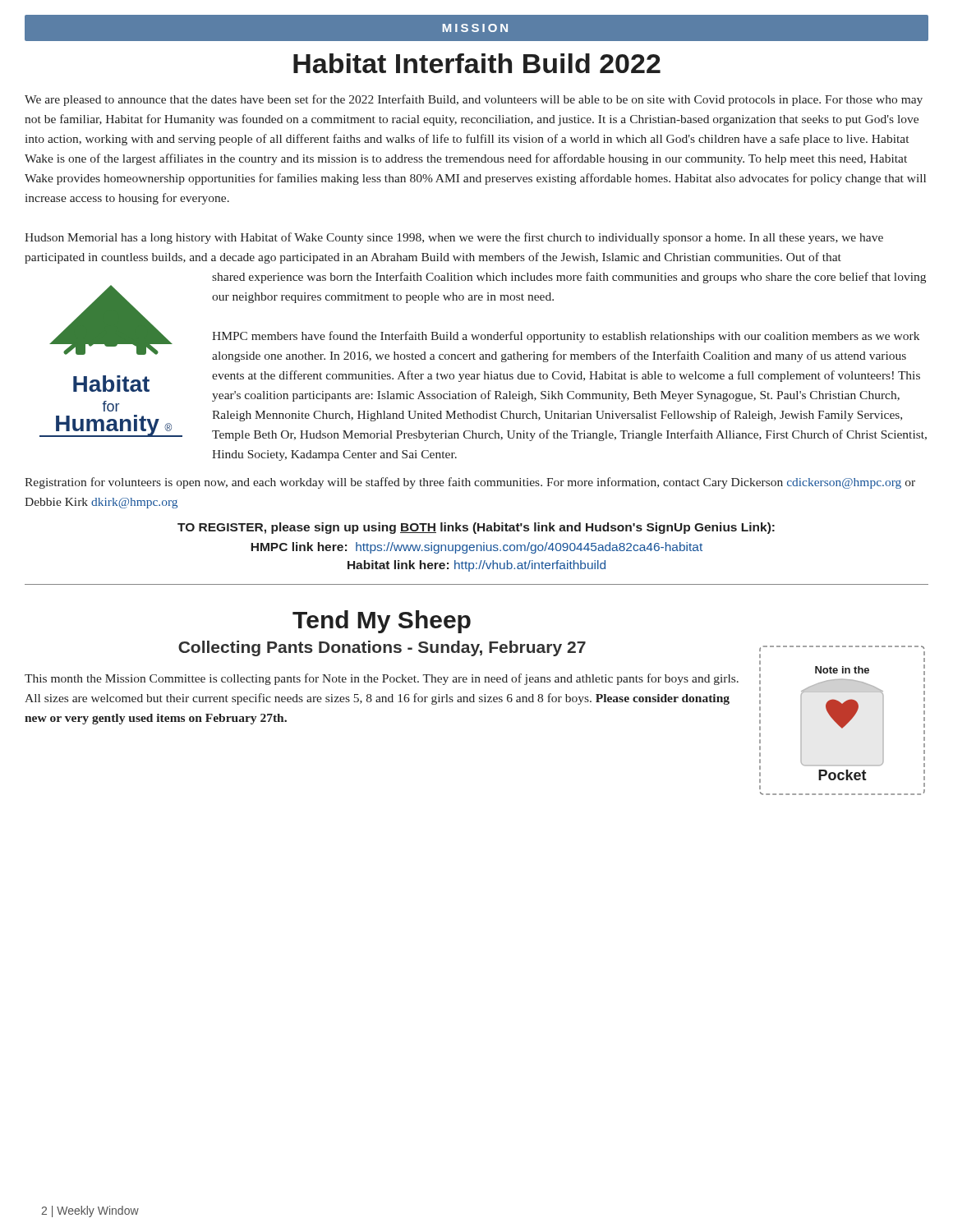Locate the text containing "Habitat link here: http://vhub.at/interfaithbuild"
953x1232 pixels.
click(476, 565)
